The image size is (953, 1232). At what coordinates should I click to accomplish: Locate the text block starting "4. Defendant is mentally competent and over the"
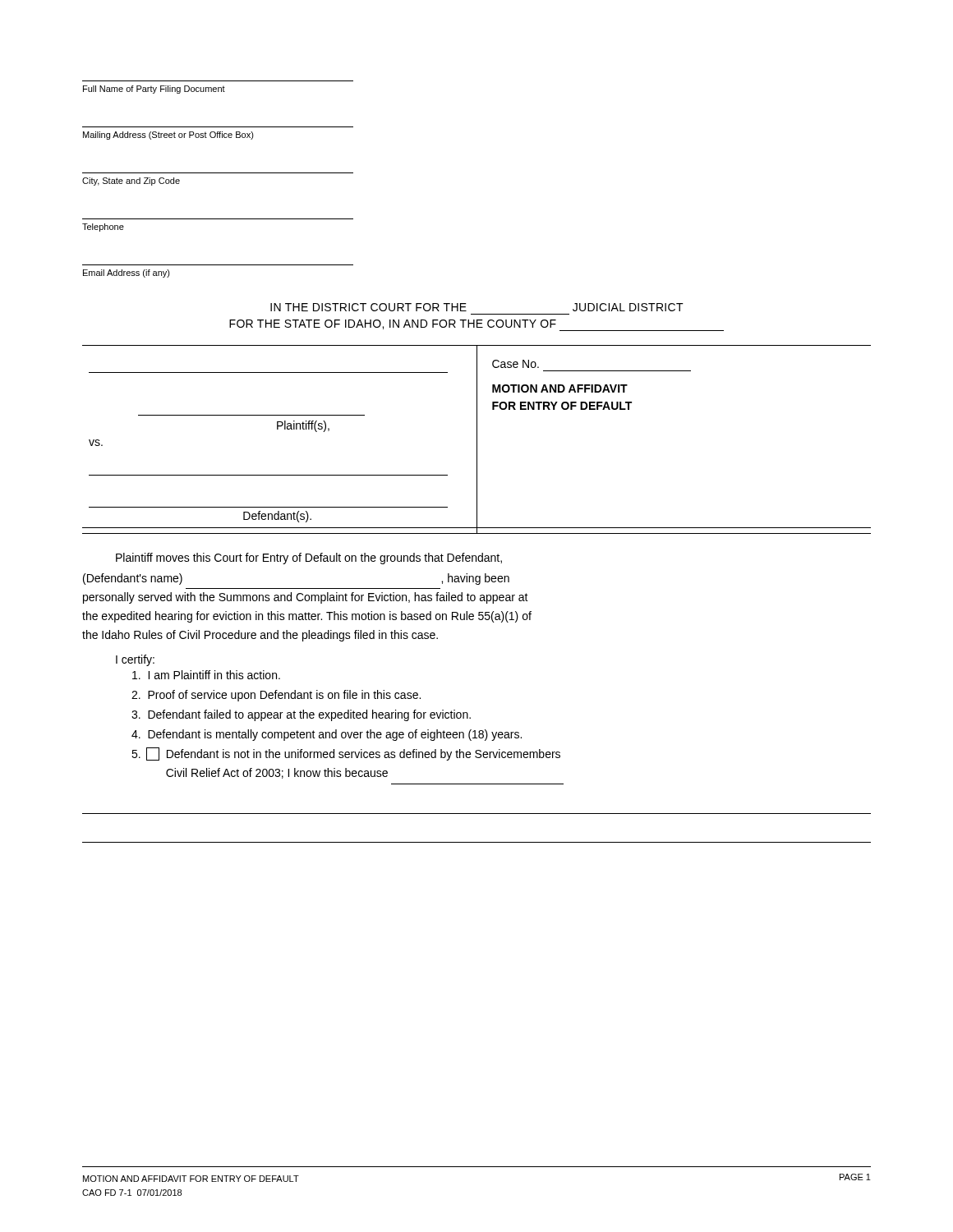[x=327, y=734]
